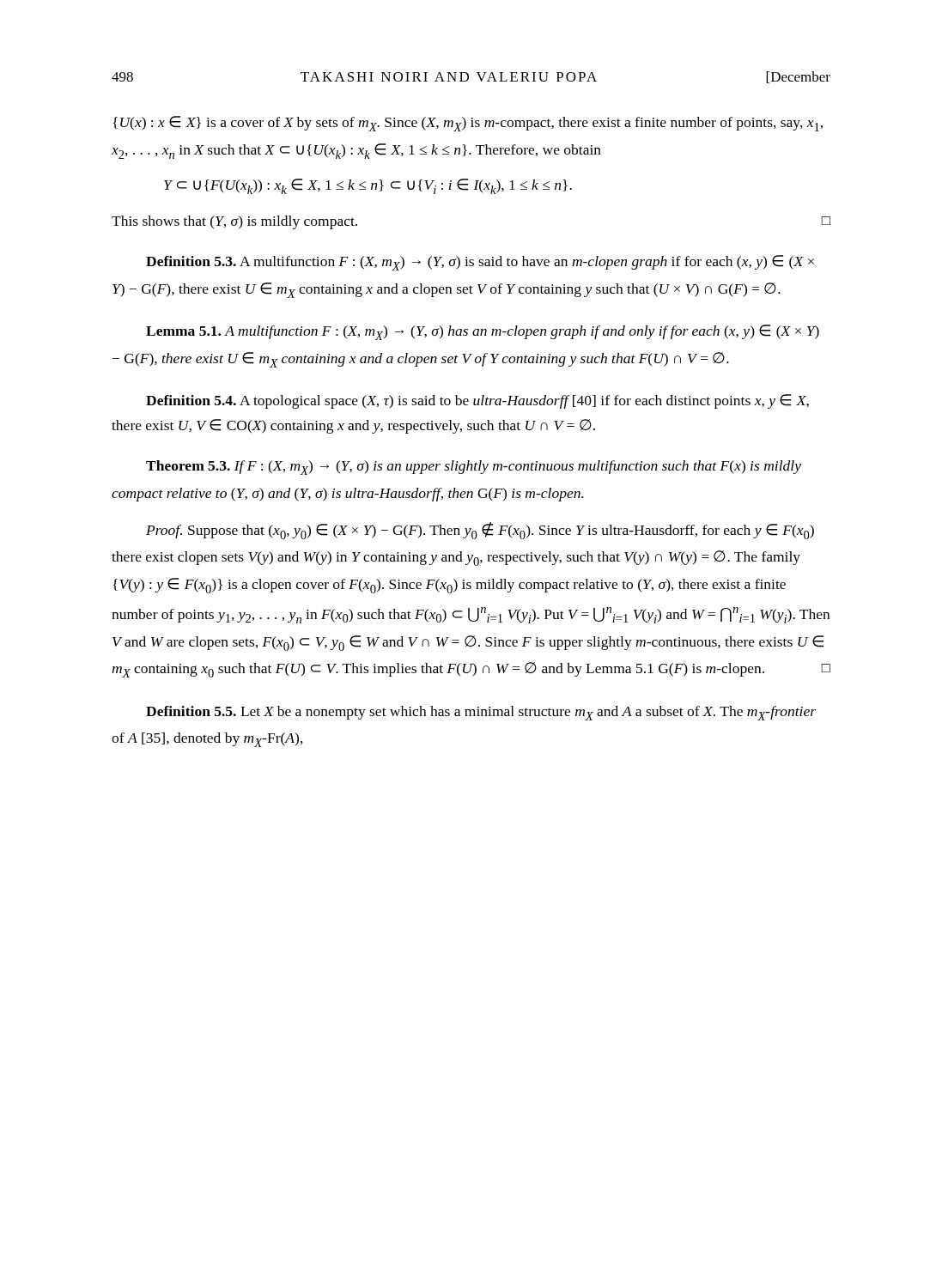Find the formula containing "Y ⊂ ∪{F(U(xk)) : xk"
942x1288 pixels.
[368, 186]
